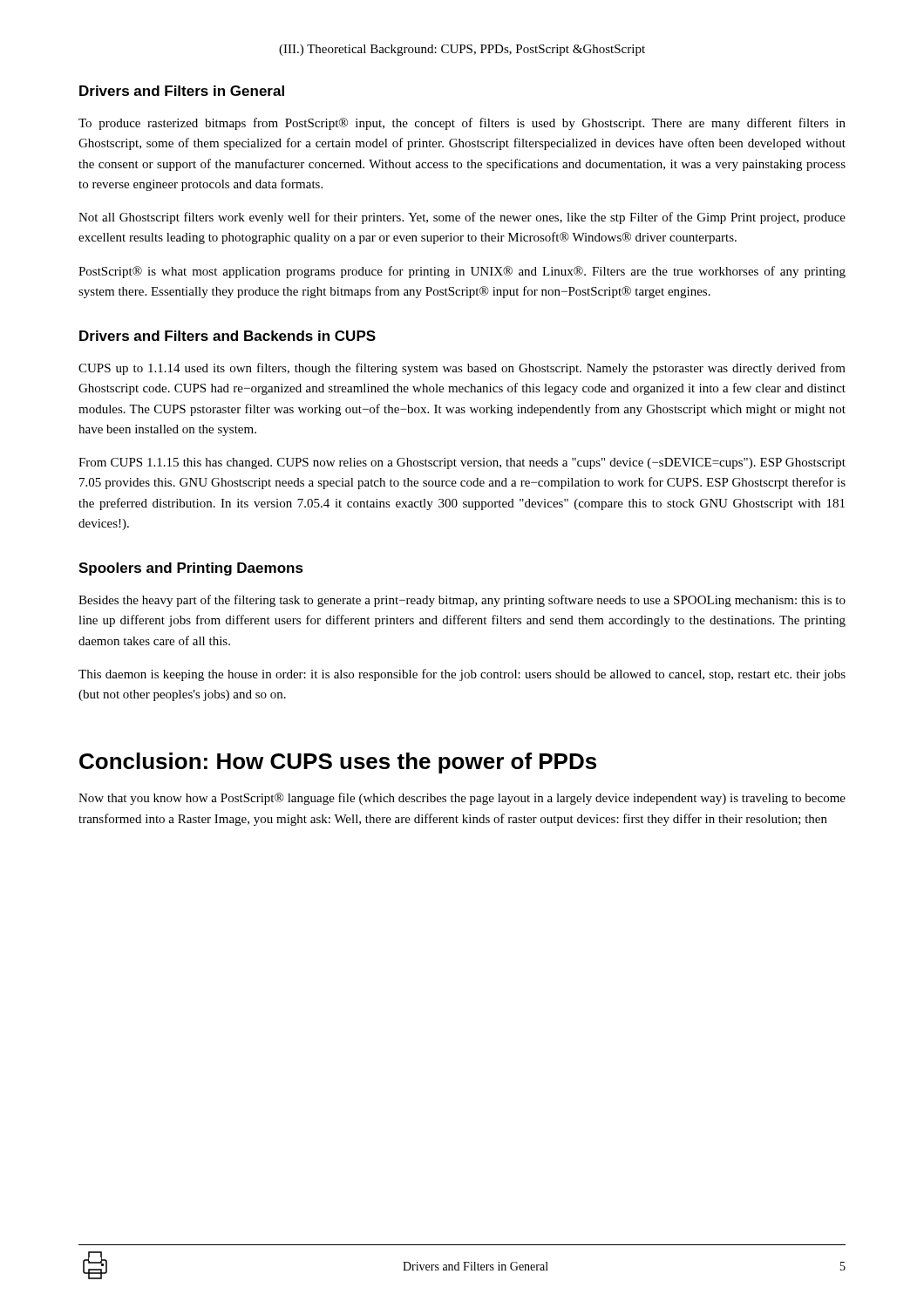
Task: Navigate to the text starting "Spoolers and Printing Daemons"
Action: (x=191, y=569)
